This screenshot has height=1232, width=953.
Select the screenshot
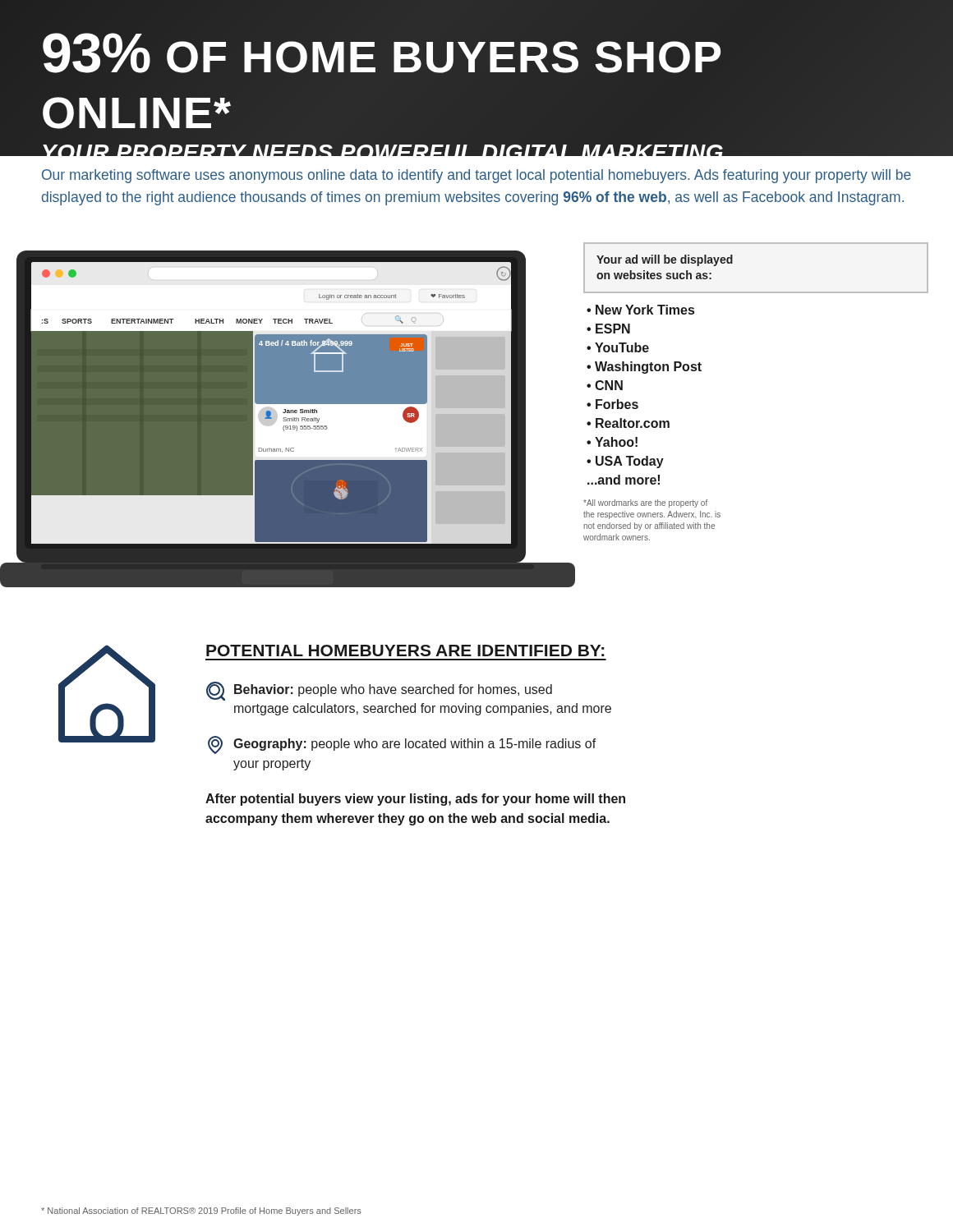[288, 419]
